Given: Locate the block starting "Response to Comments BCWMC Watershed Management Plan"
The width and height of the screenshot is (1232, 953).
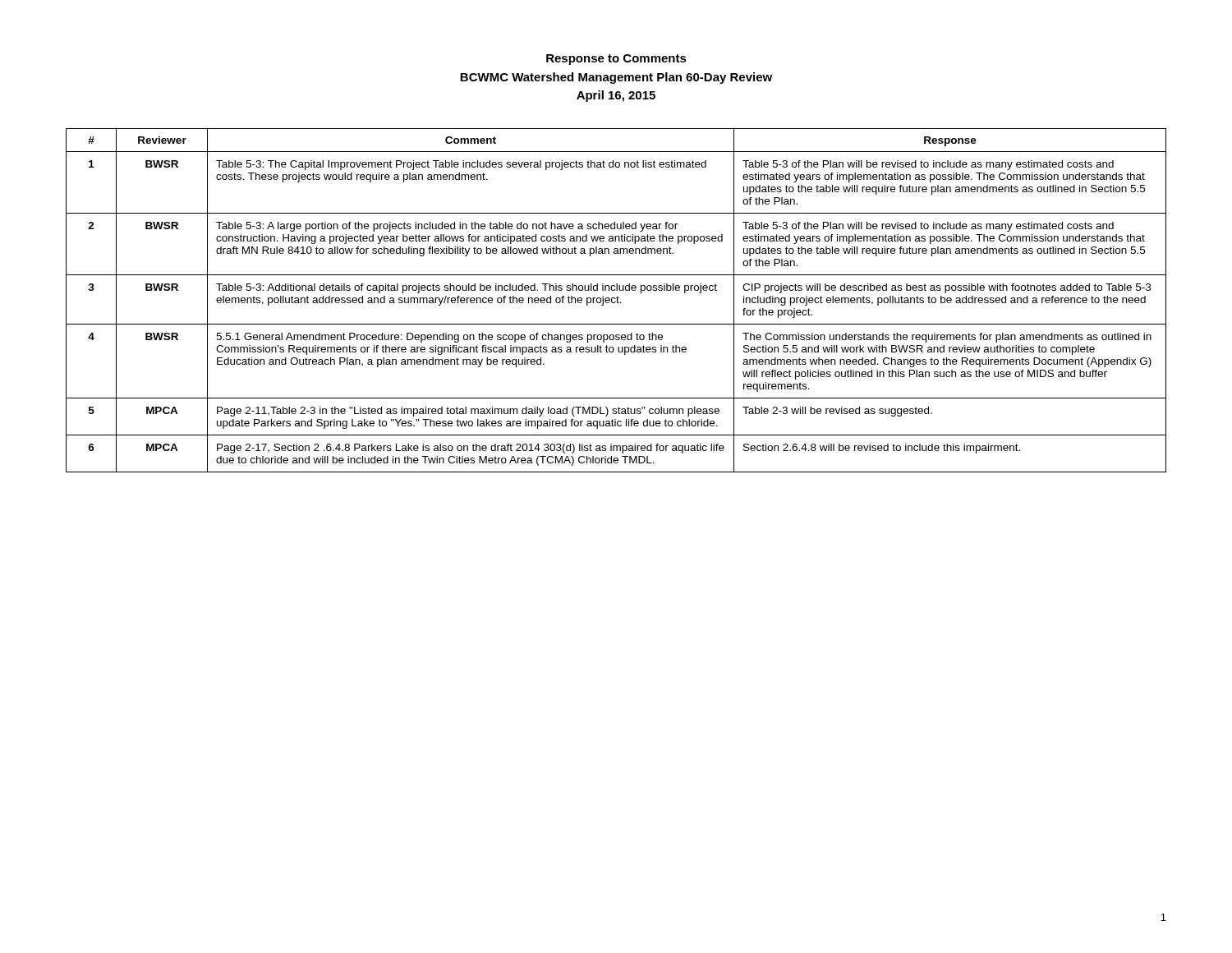Looking at the screenshot, I should click(616, 77).
